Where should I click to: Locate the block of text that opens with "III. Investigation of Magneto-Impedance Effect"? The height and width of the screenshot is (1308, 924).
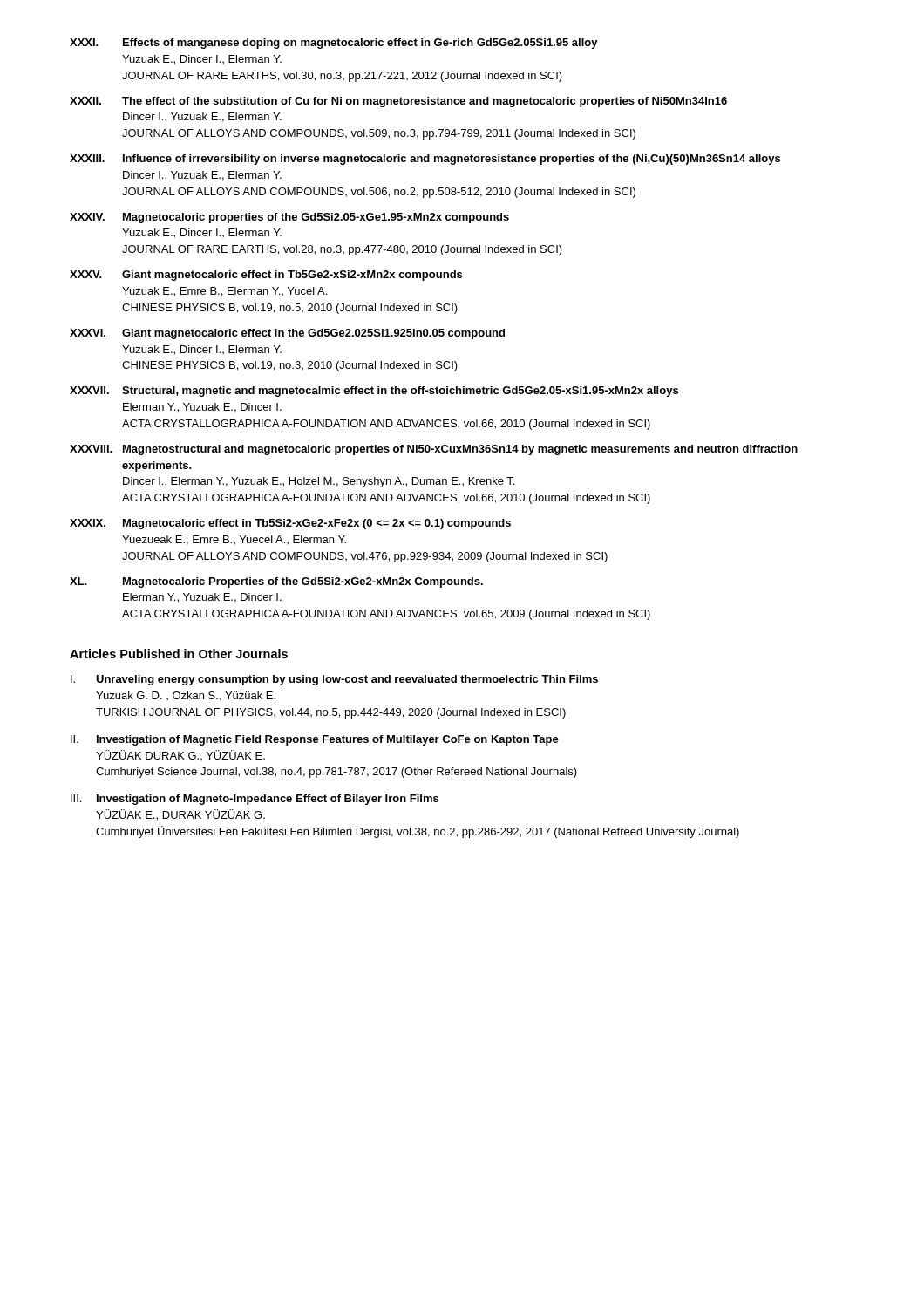coord(255,800)
